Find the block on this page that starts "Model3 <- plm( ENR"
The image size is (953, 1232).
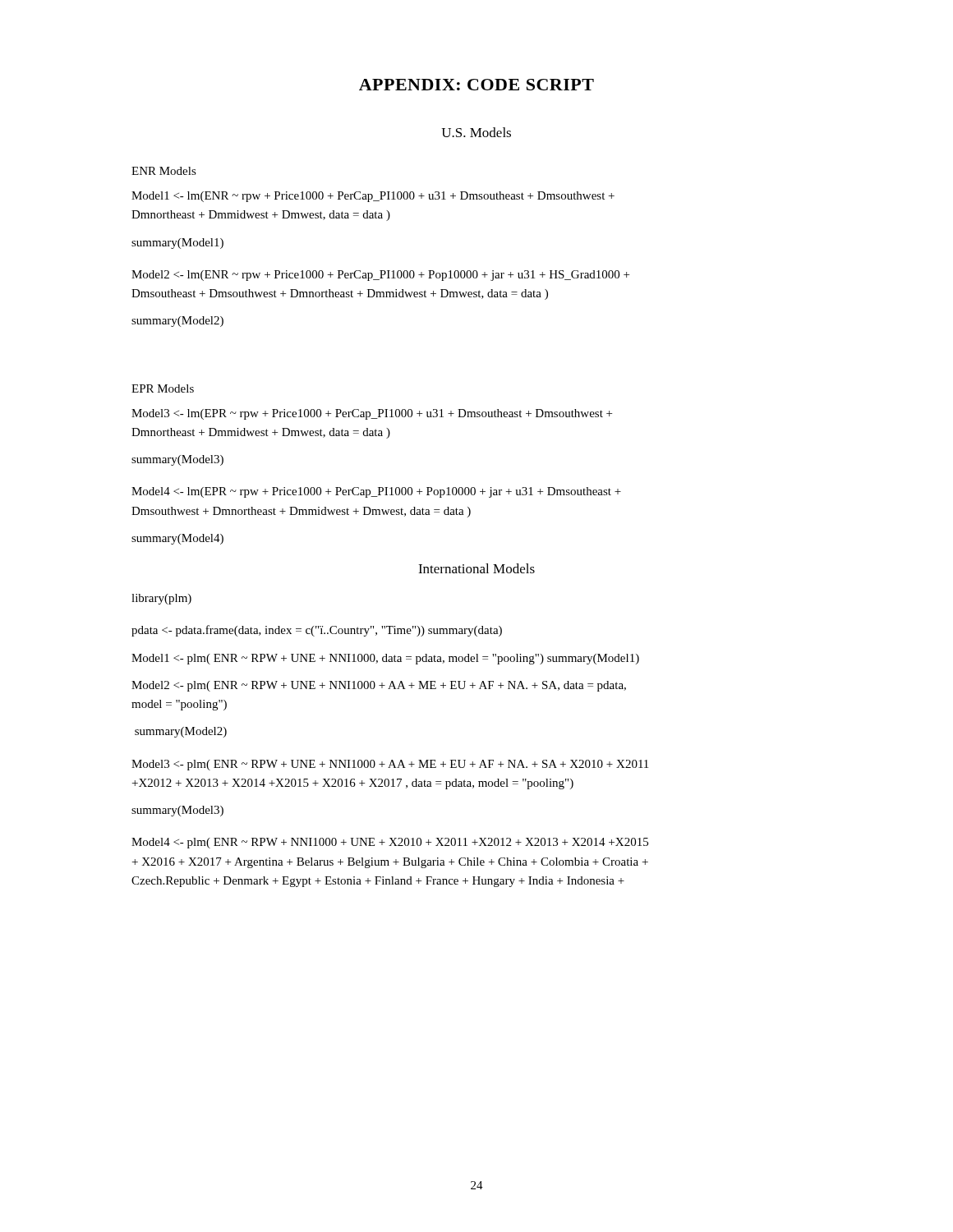(x=390, y=773)
